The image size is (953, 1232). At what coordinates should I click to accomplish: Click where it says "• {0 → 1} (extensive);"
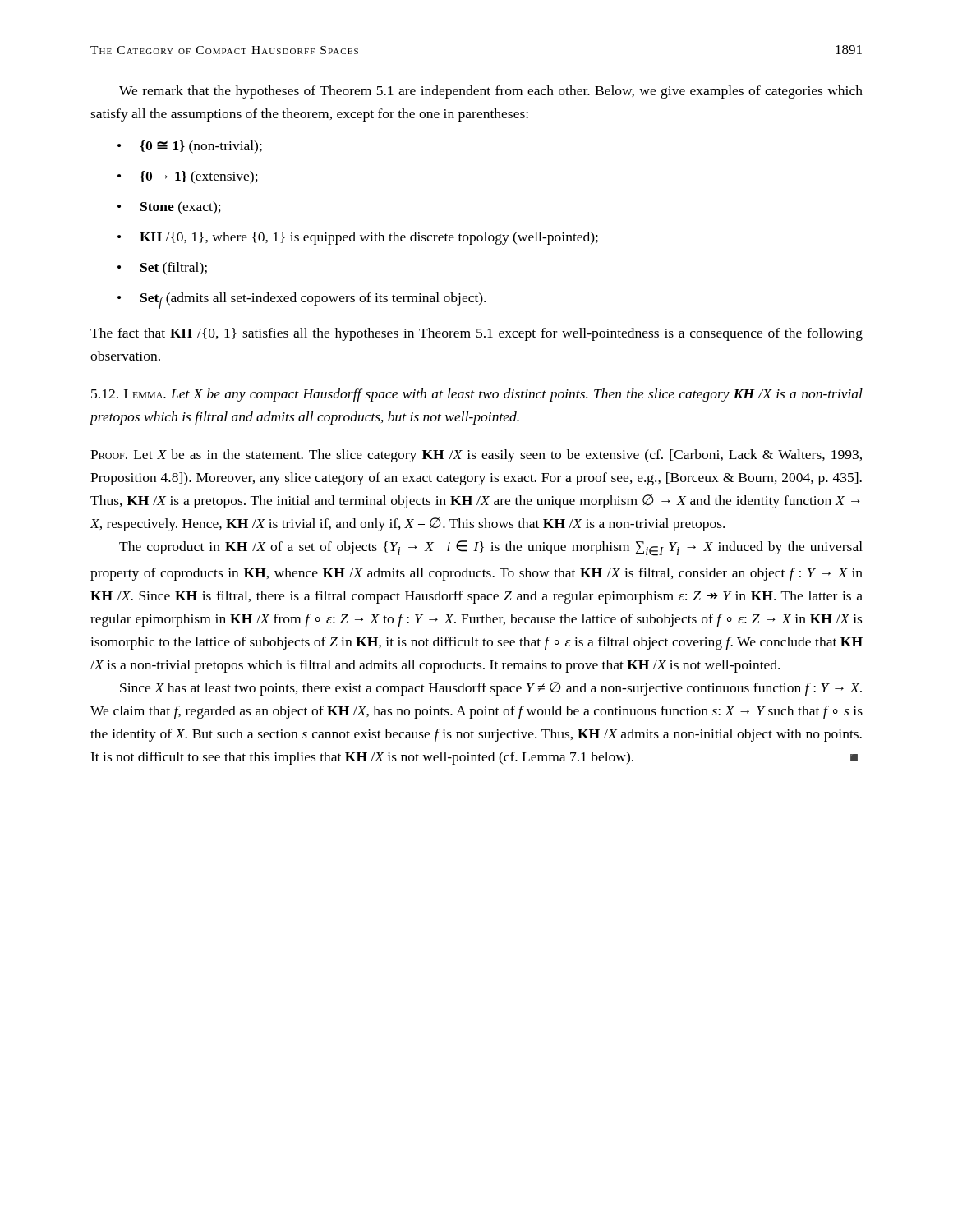coord(188,176)
